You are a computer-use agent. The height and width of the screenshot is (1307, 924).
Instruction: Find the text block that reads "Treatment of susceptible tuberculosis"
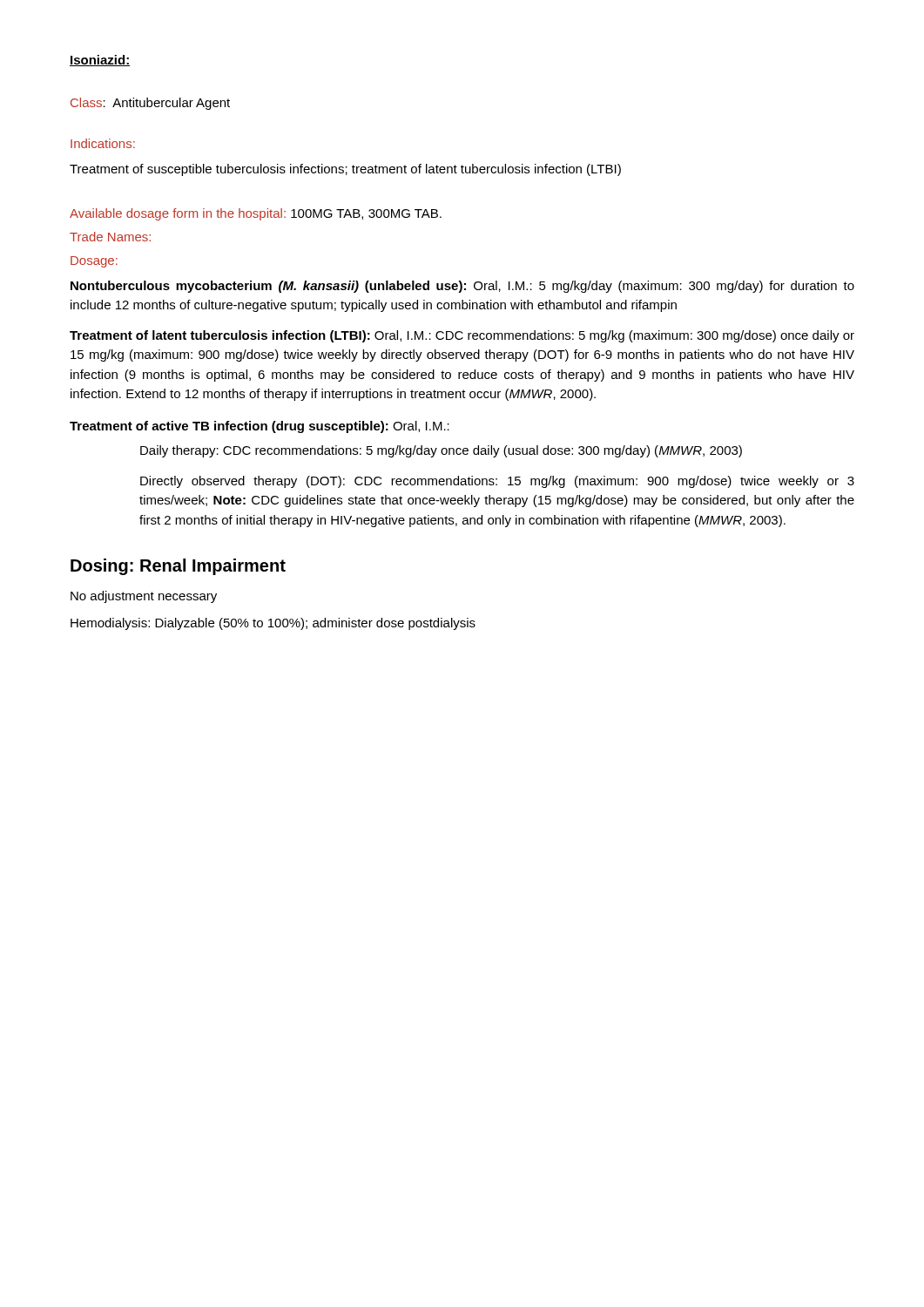click(x=346, y=169)
